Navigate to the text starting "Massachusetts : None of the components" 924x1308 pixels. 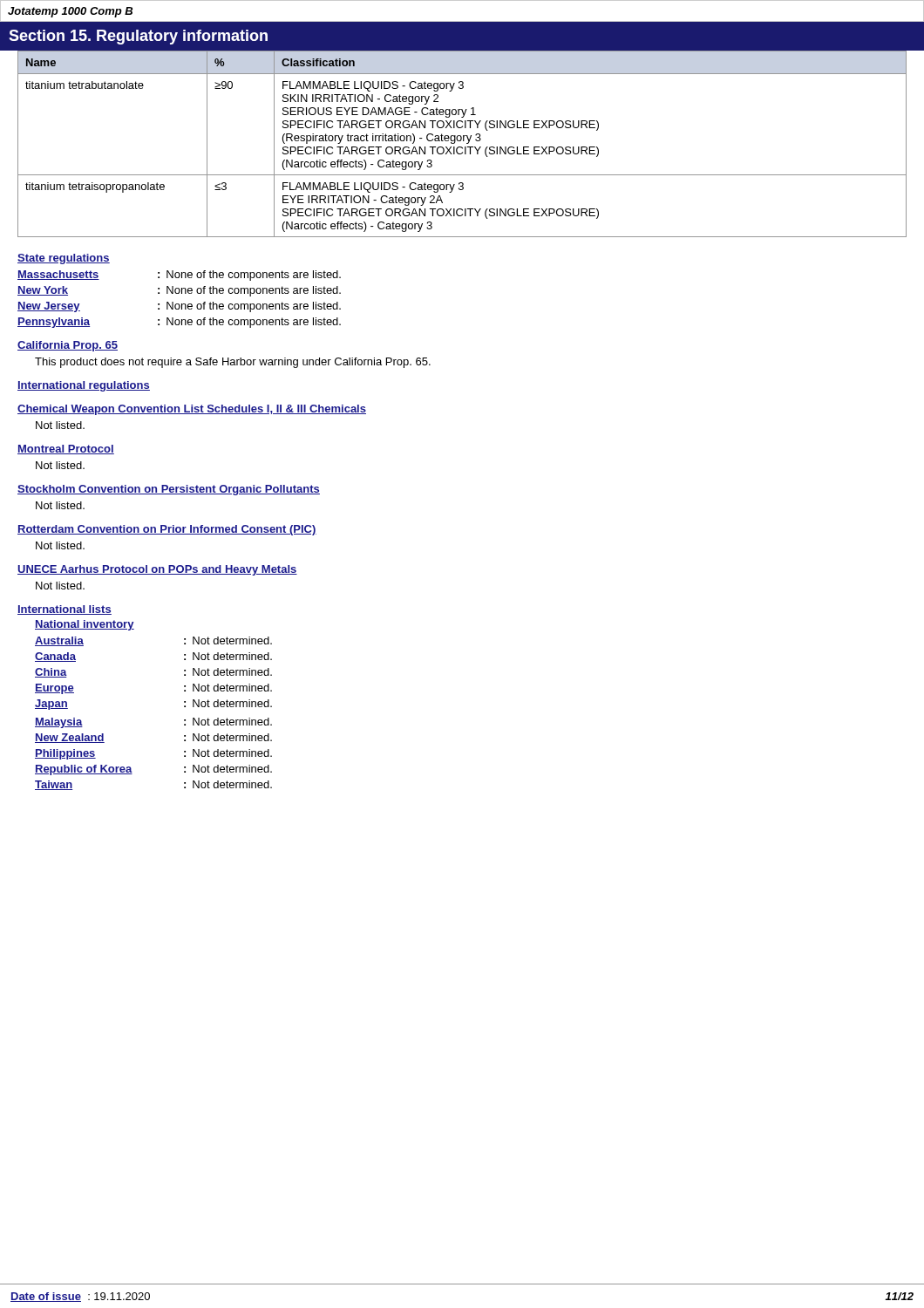180,274
